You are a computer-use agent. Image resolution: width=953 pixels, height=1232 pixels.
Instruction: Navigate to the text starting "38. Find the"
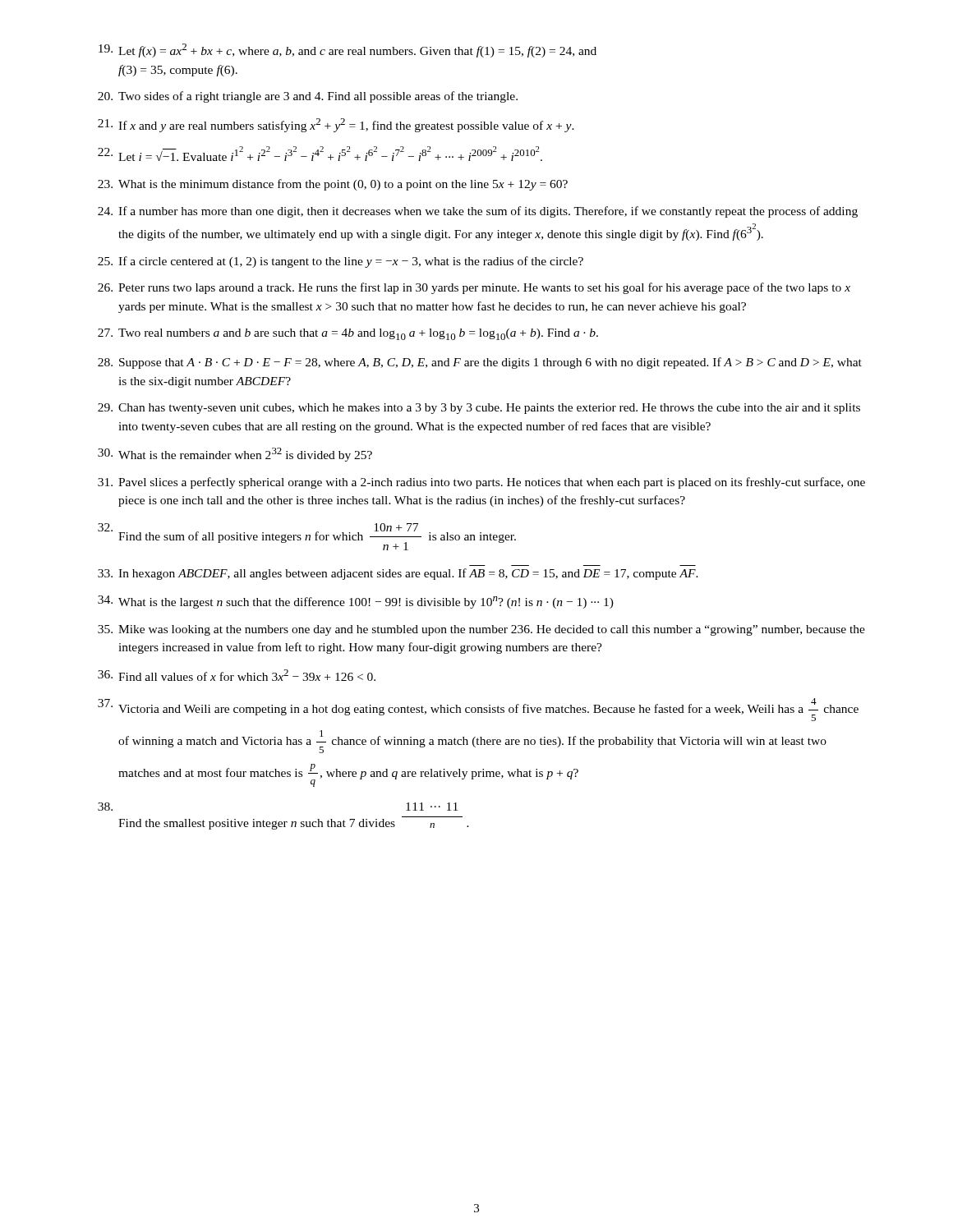pos(107,806)
